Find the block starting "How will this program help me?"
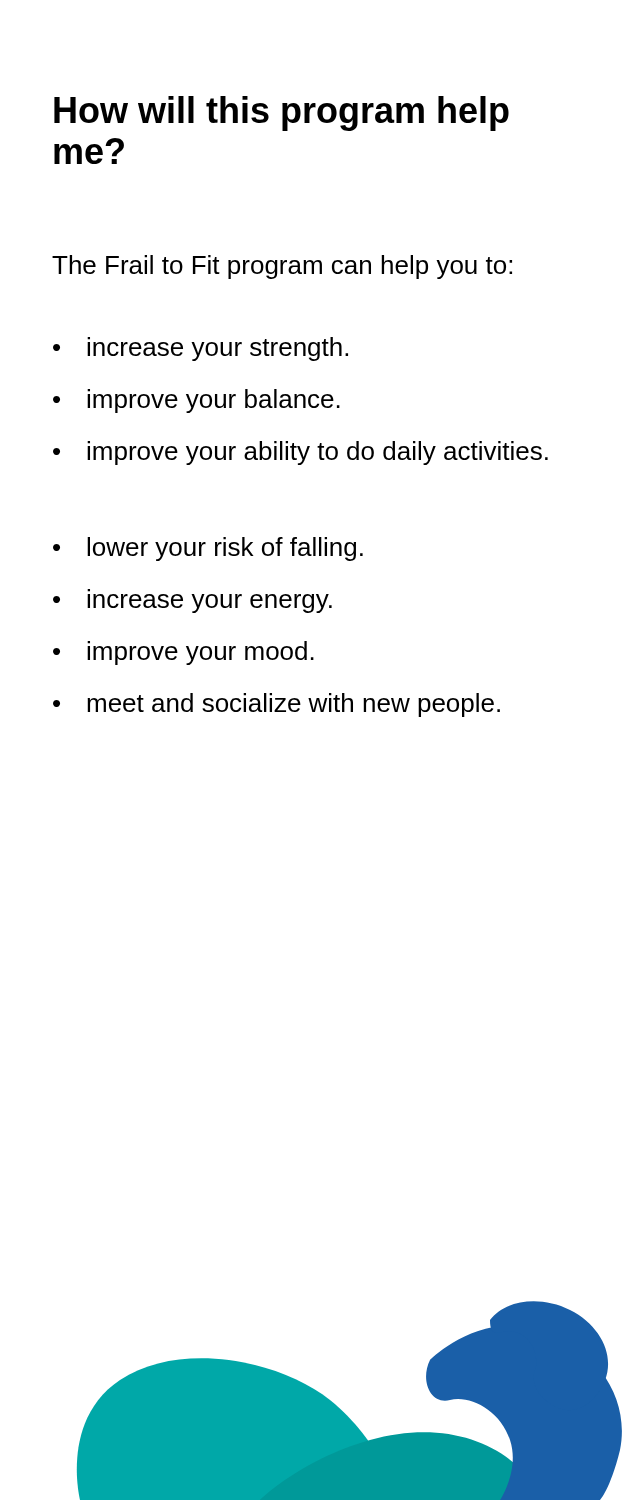640x1500 pixels. (292, 131)
